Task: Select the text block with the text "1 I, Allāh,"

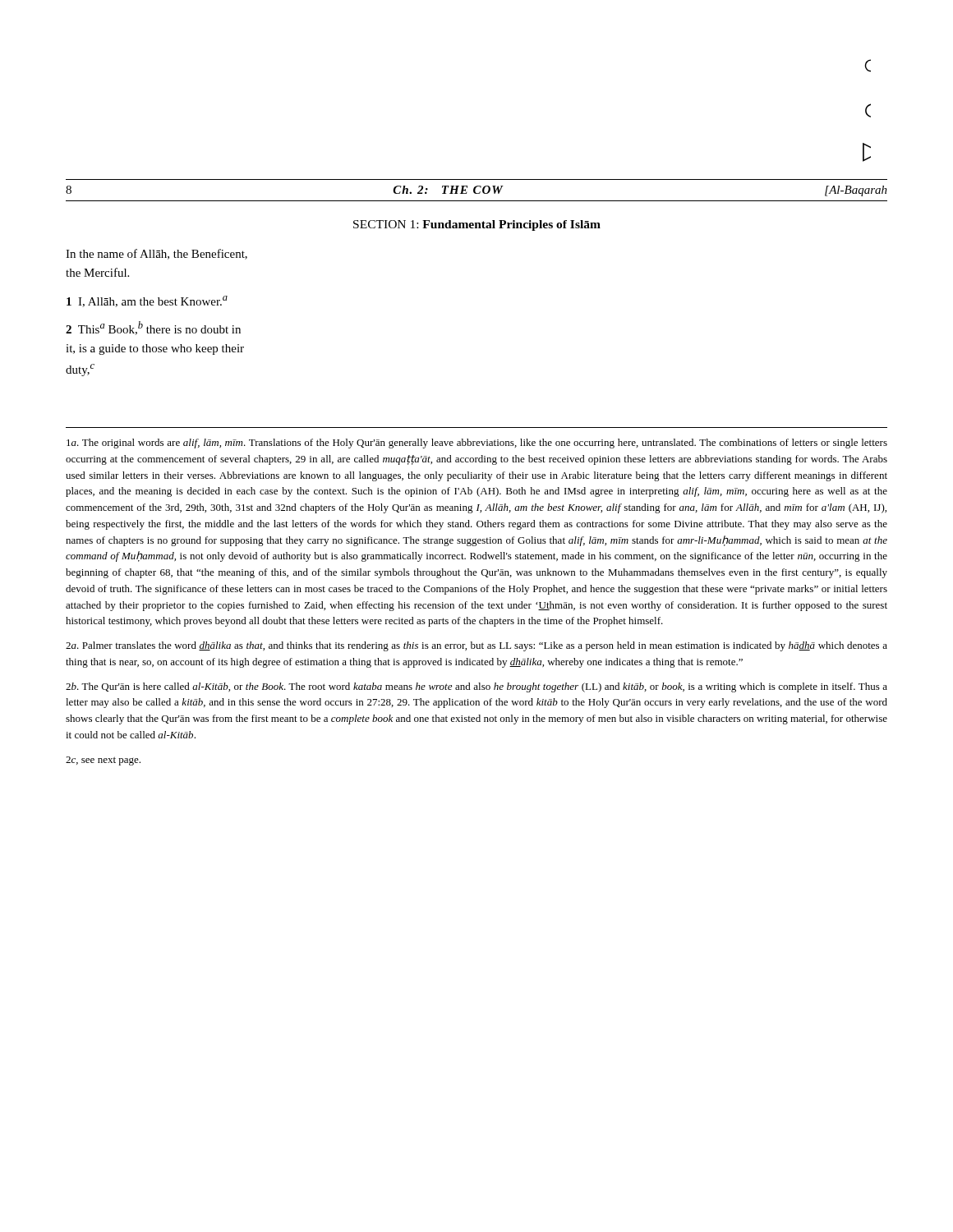Action: (147, 299)
